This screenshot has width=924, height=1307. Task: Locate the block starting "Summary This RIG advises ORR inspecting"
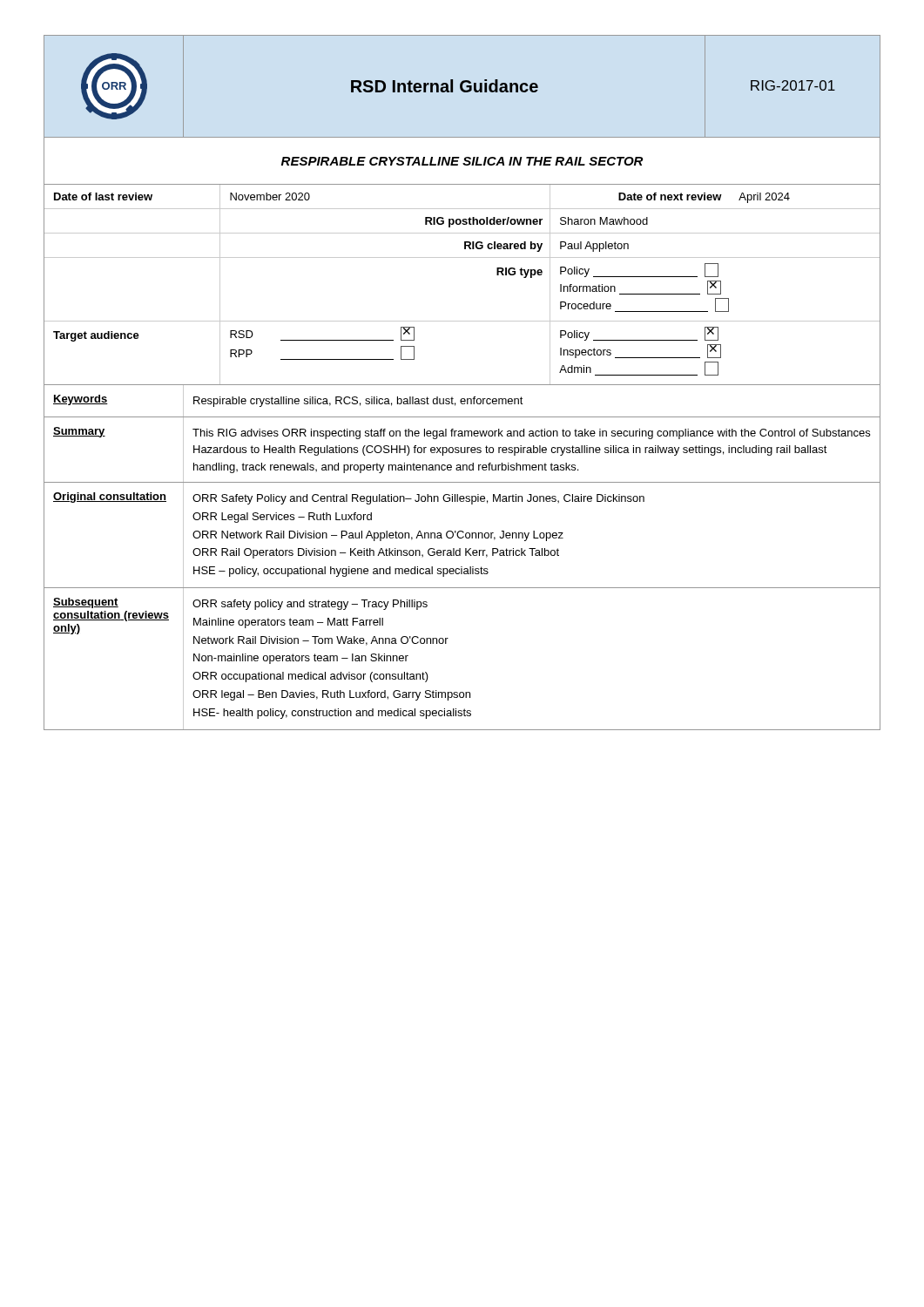click(x=462, y=449)
